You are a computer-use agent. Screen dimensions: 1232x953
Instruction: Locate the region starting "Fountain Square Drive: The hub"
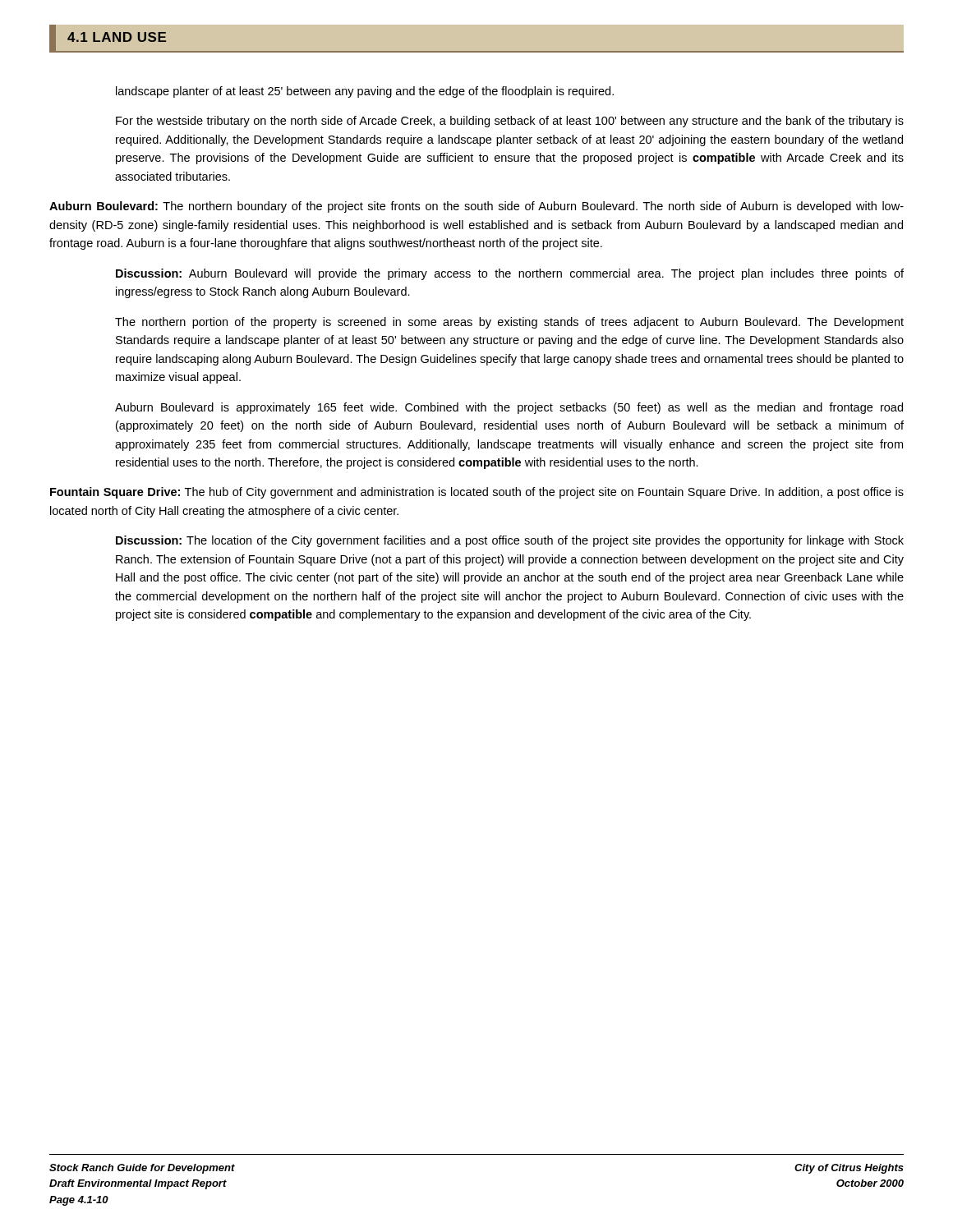pyautogui.click(x=476, y=502)
